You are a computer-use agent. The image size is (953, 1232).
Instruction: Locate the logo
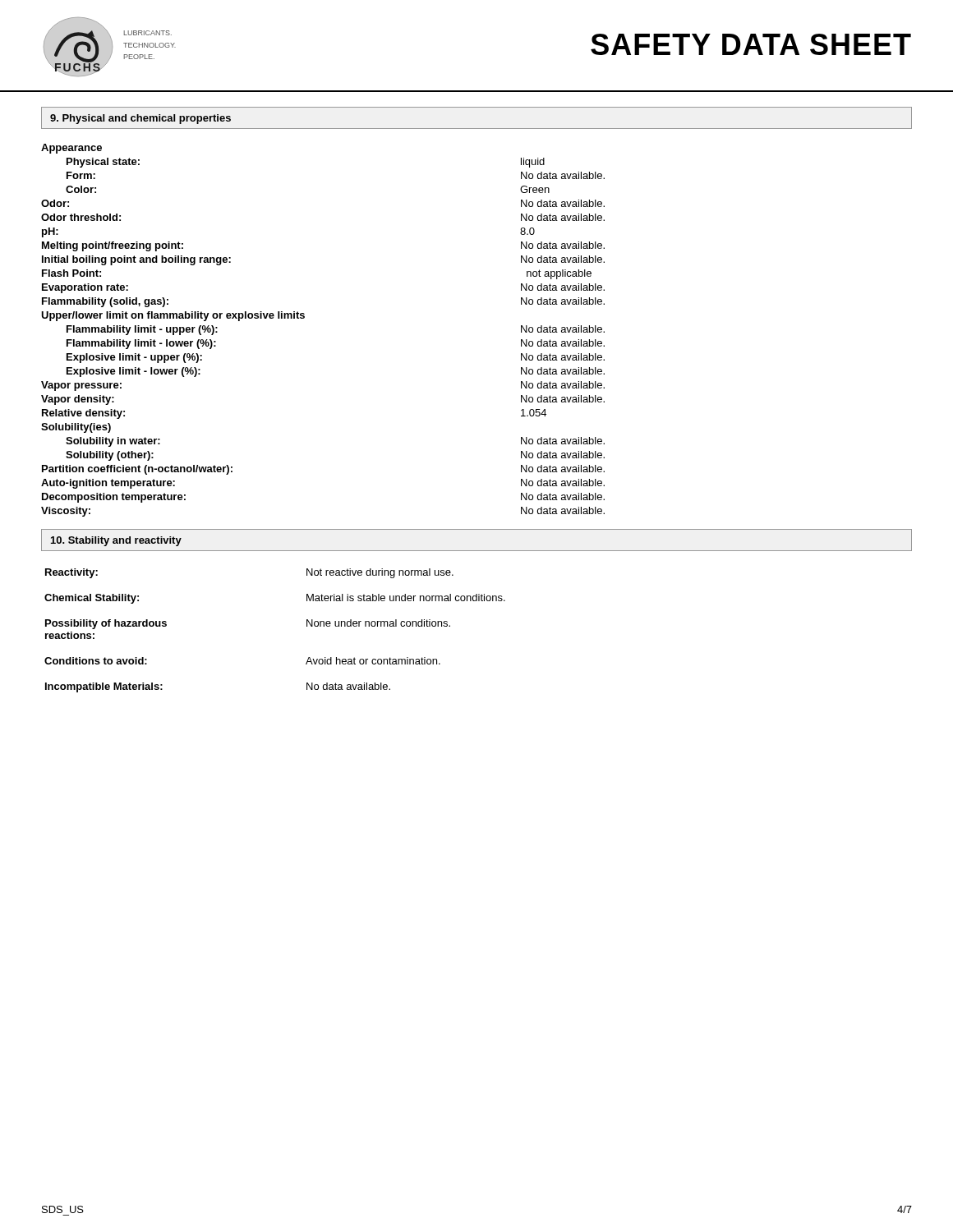[136, 45]
